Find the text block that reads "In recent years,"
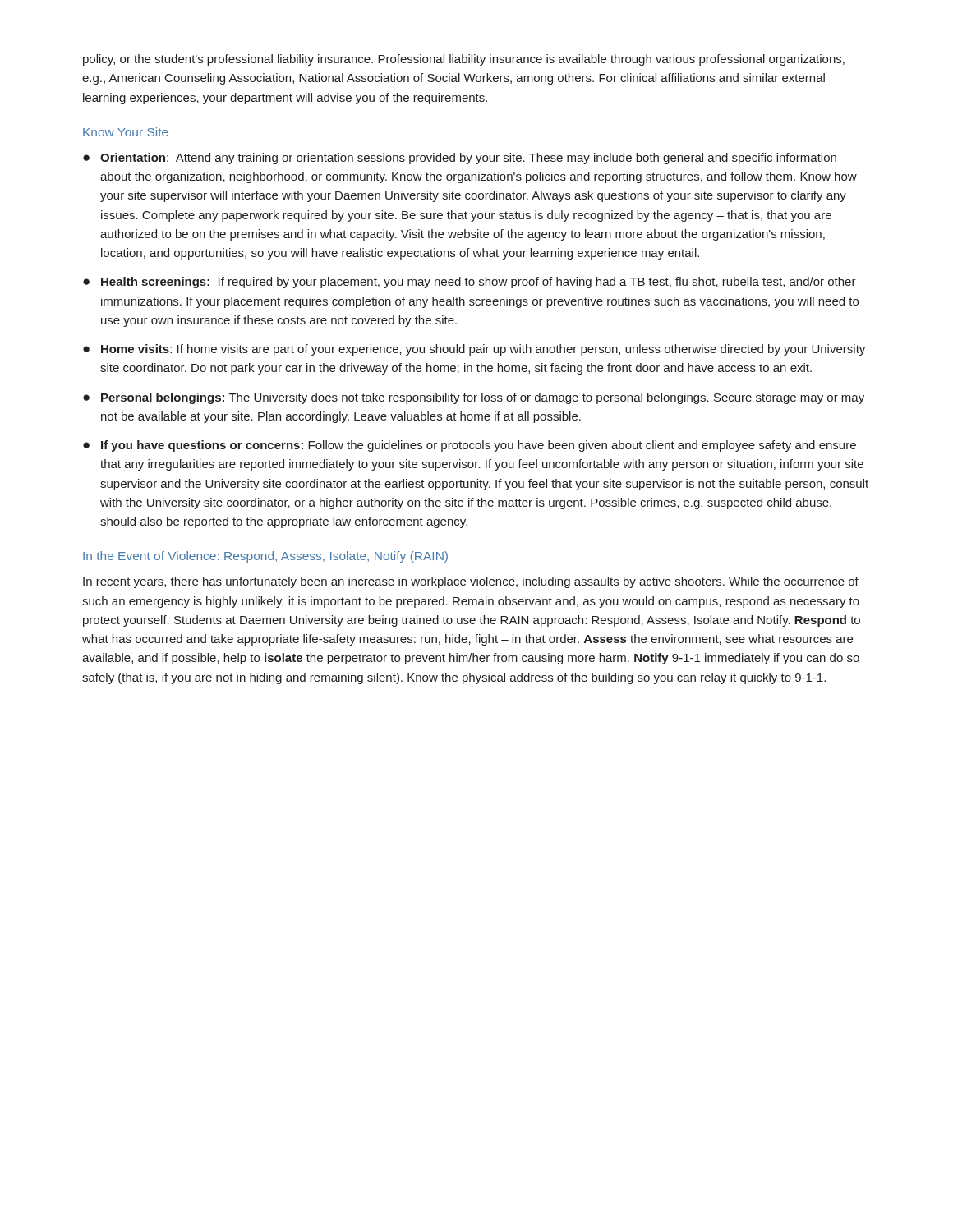 click(471, 629)
